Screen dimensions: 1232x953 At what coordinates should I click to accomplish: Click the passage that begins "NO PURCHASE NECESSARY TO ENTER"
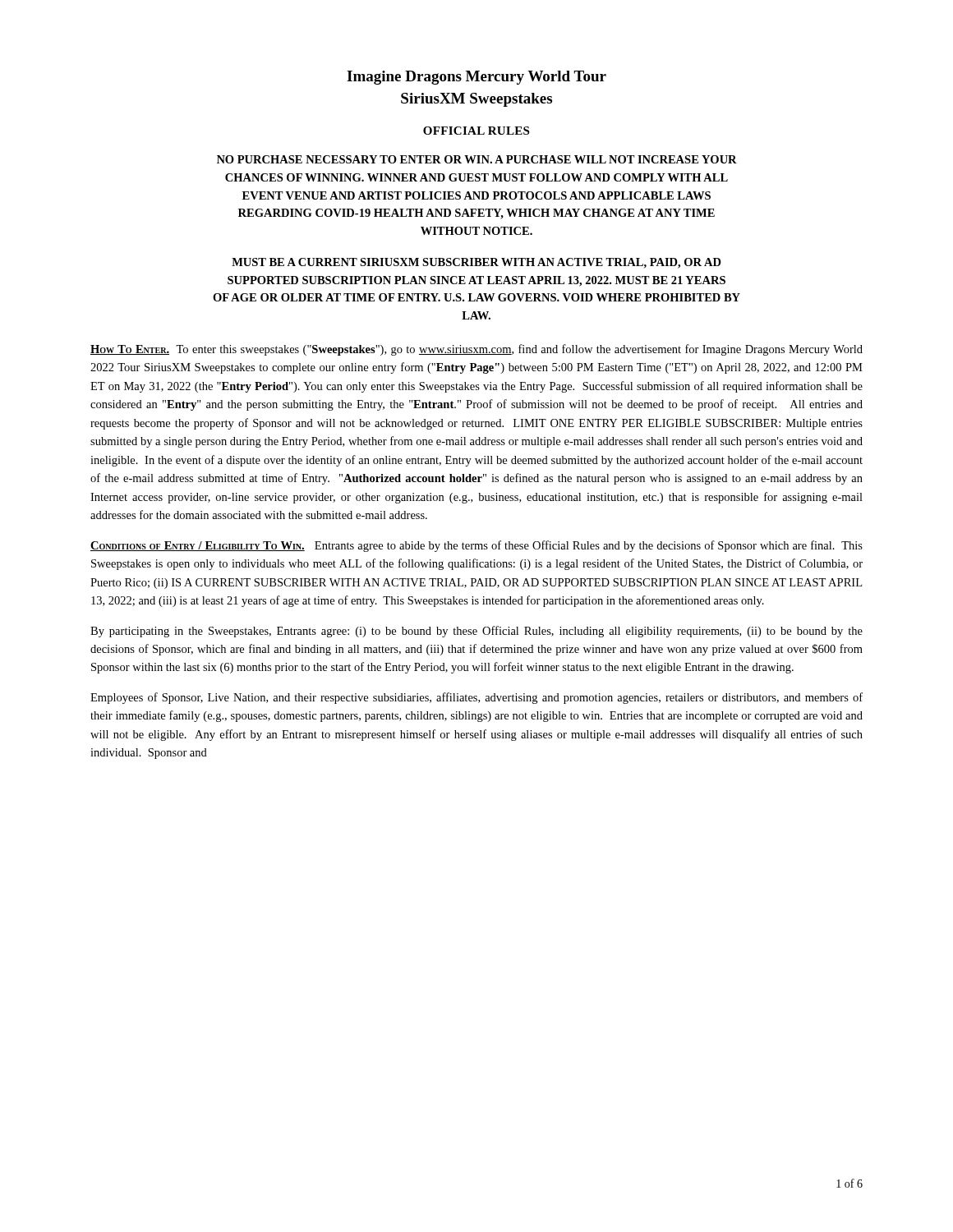coord(476,195)
